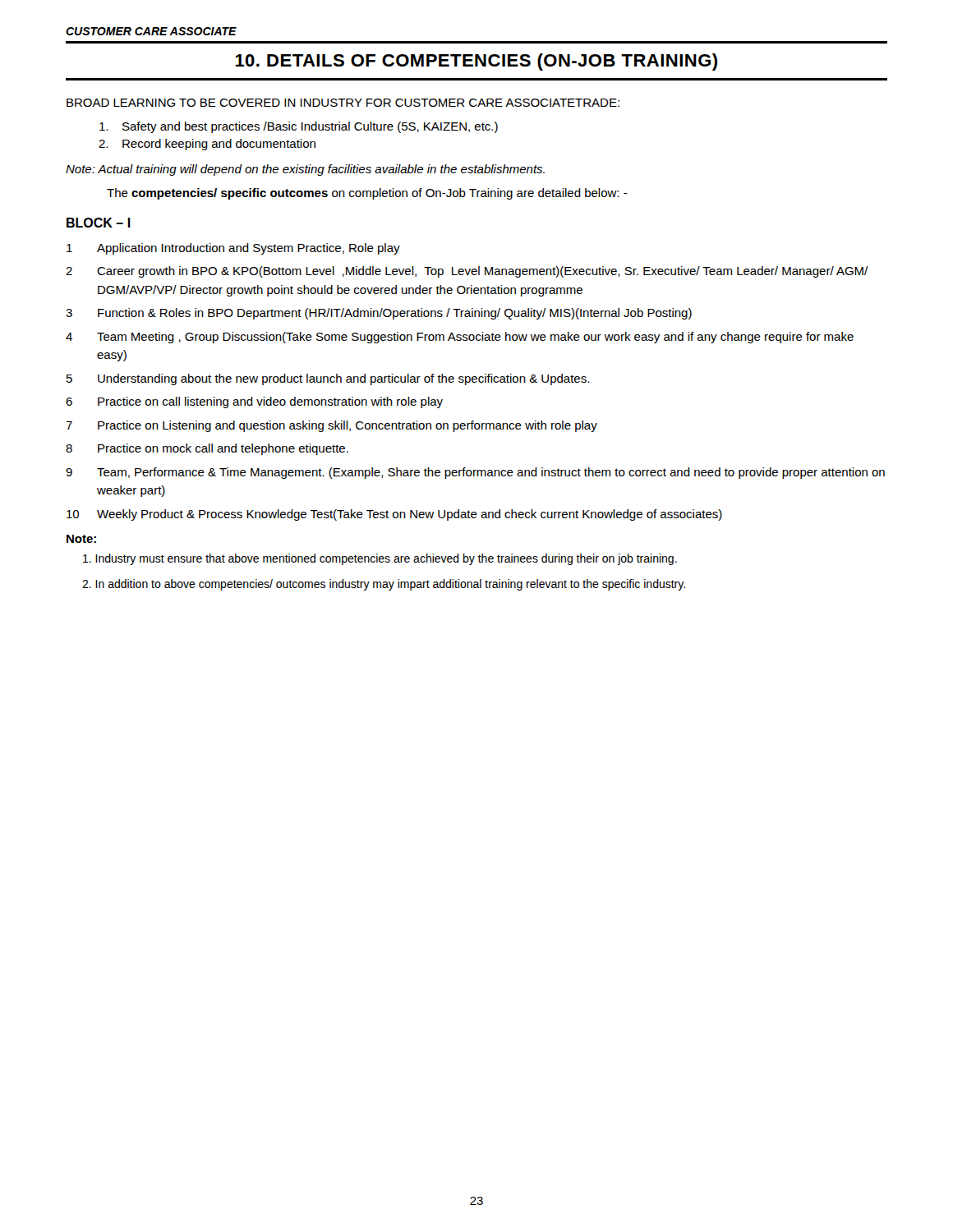
Task: Find the text starting "6 Practice on"
Action: (254, 402)
